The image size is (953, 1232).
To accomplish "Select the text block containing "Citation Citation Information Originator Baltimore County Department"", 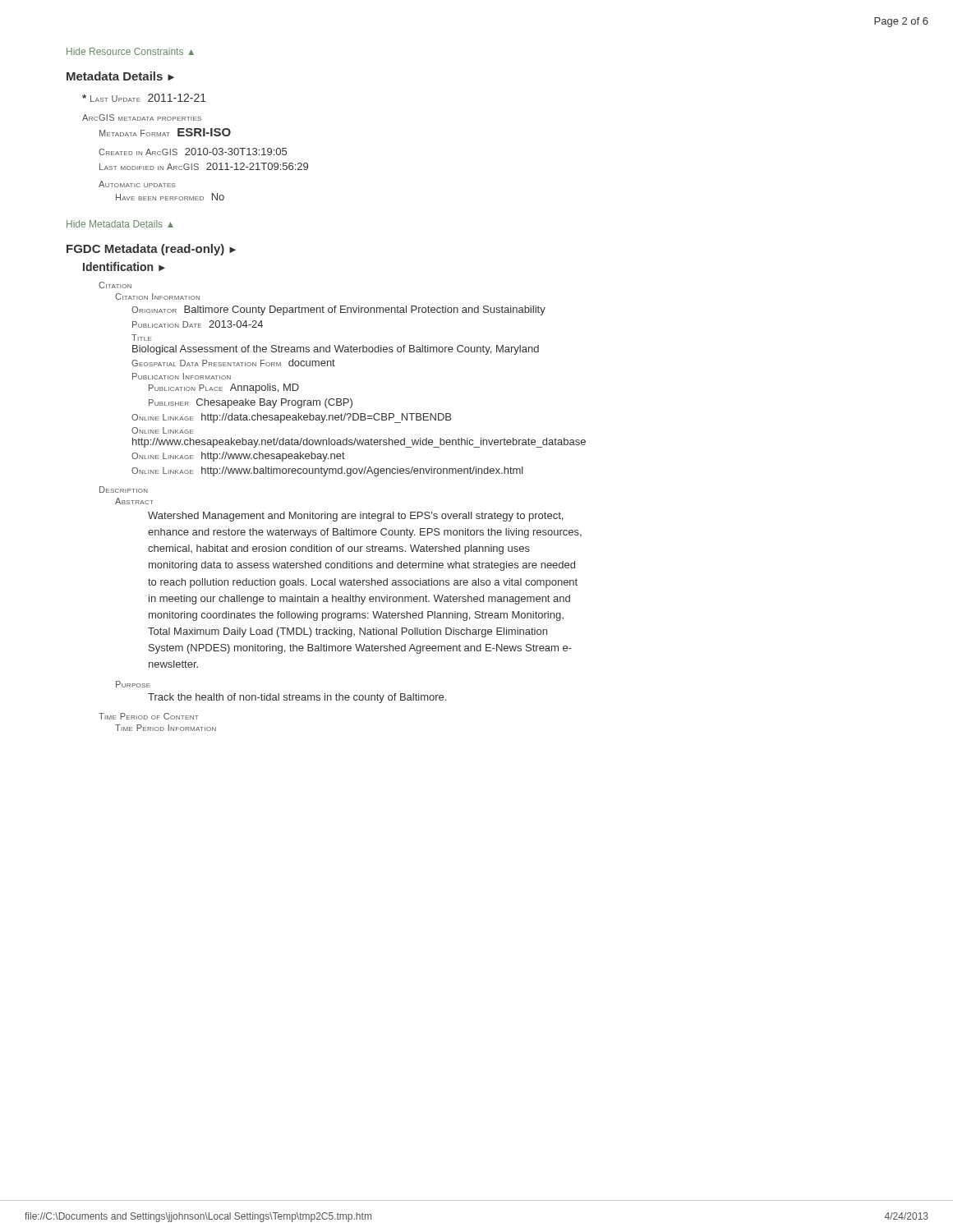I will pos(115,285).
